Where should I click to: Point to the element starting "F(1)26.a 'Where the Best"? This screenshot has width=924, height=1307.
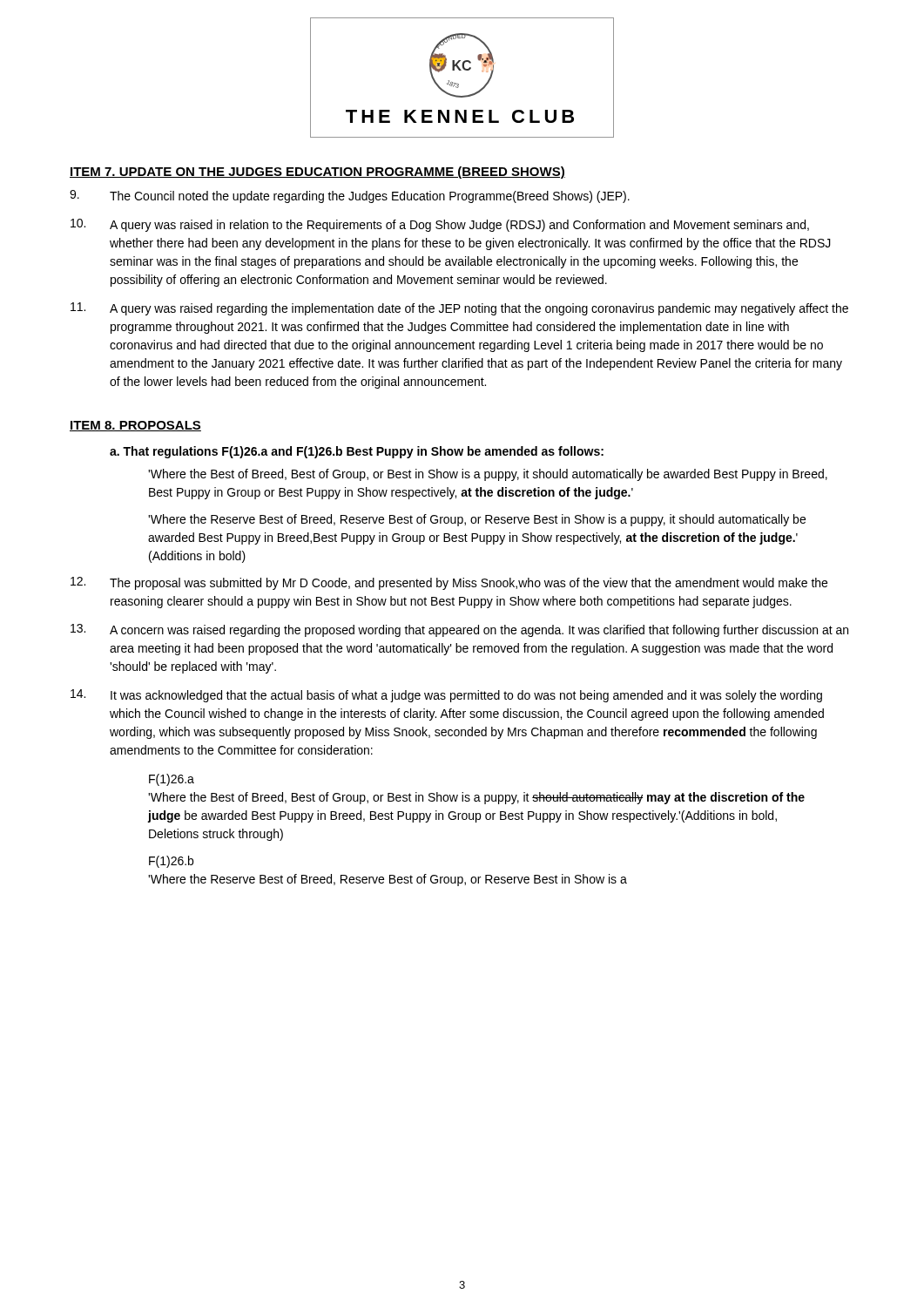[x=476, y=806]
